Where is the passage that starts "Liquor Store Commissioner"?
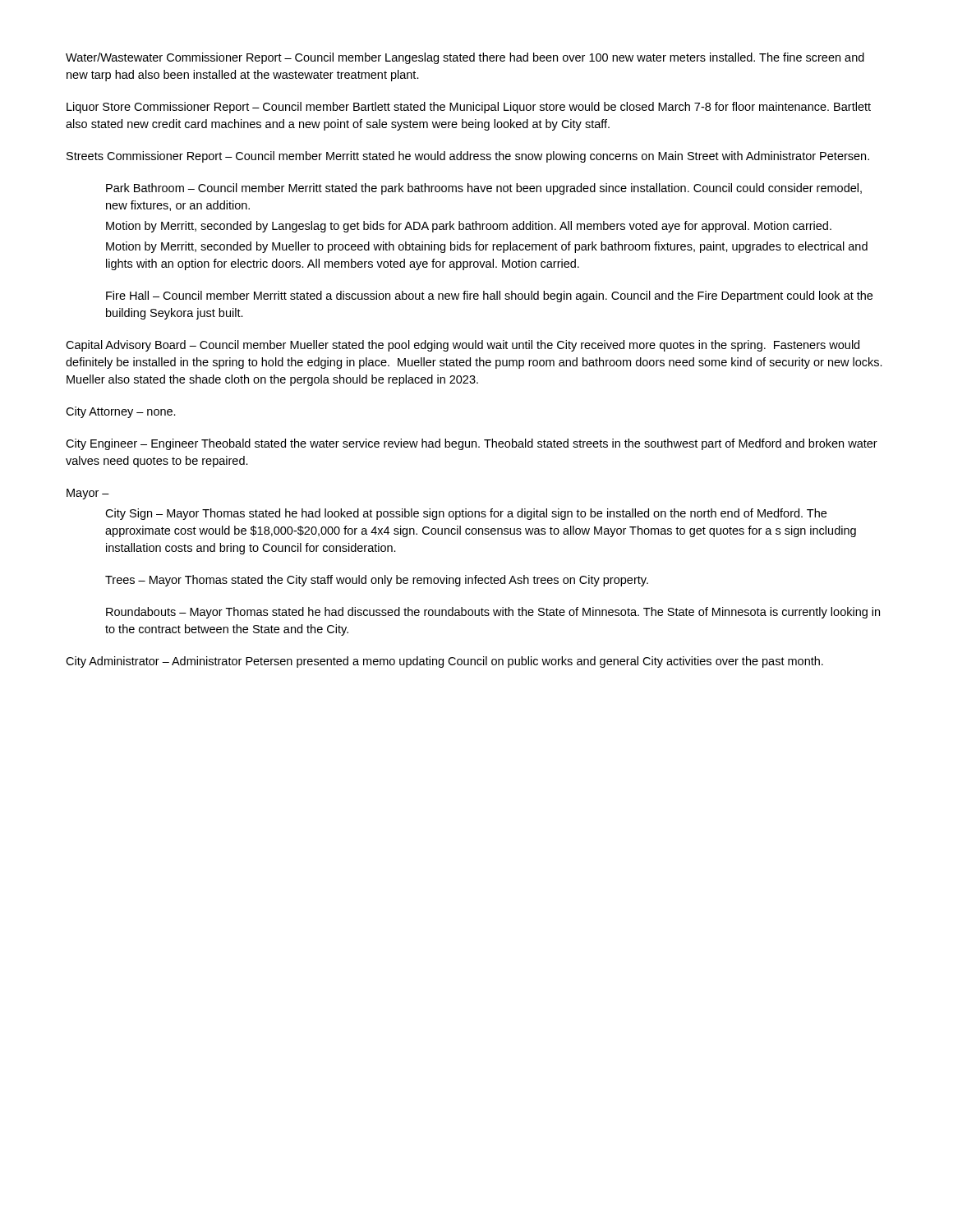 (x=468, y=115)
